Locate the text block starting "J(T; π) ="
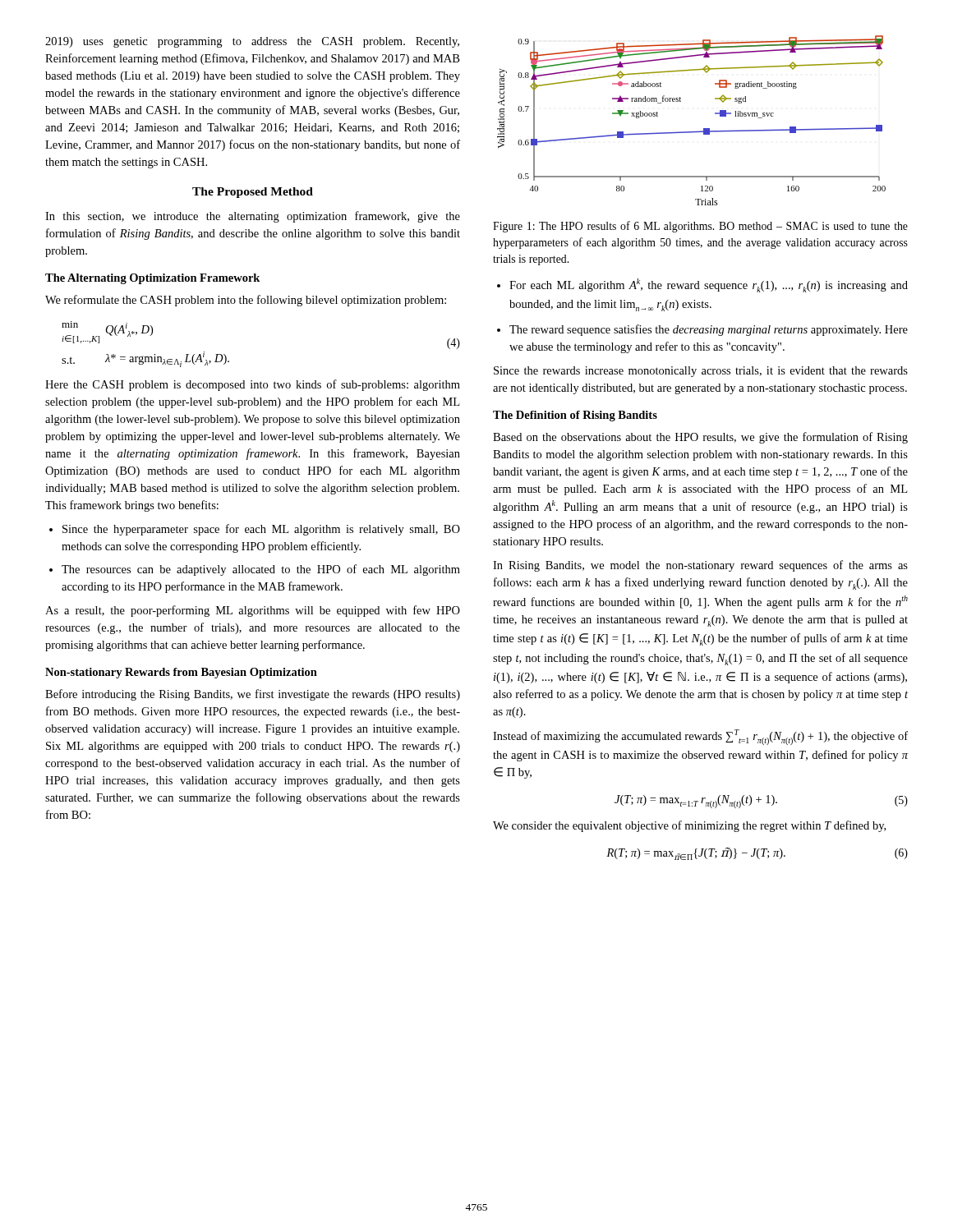Viewport: 953px width, 1232px height. coord(700,801)
